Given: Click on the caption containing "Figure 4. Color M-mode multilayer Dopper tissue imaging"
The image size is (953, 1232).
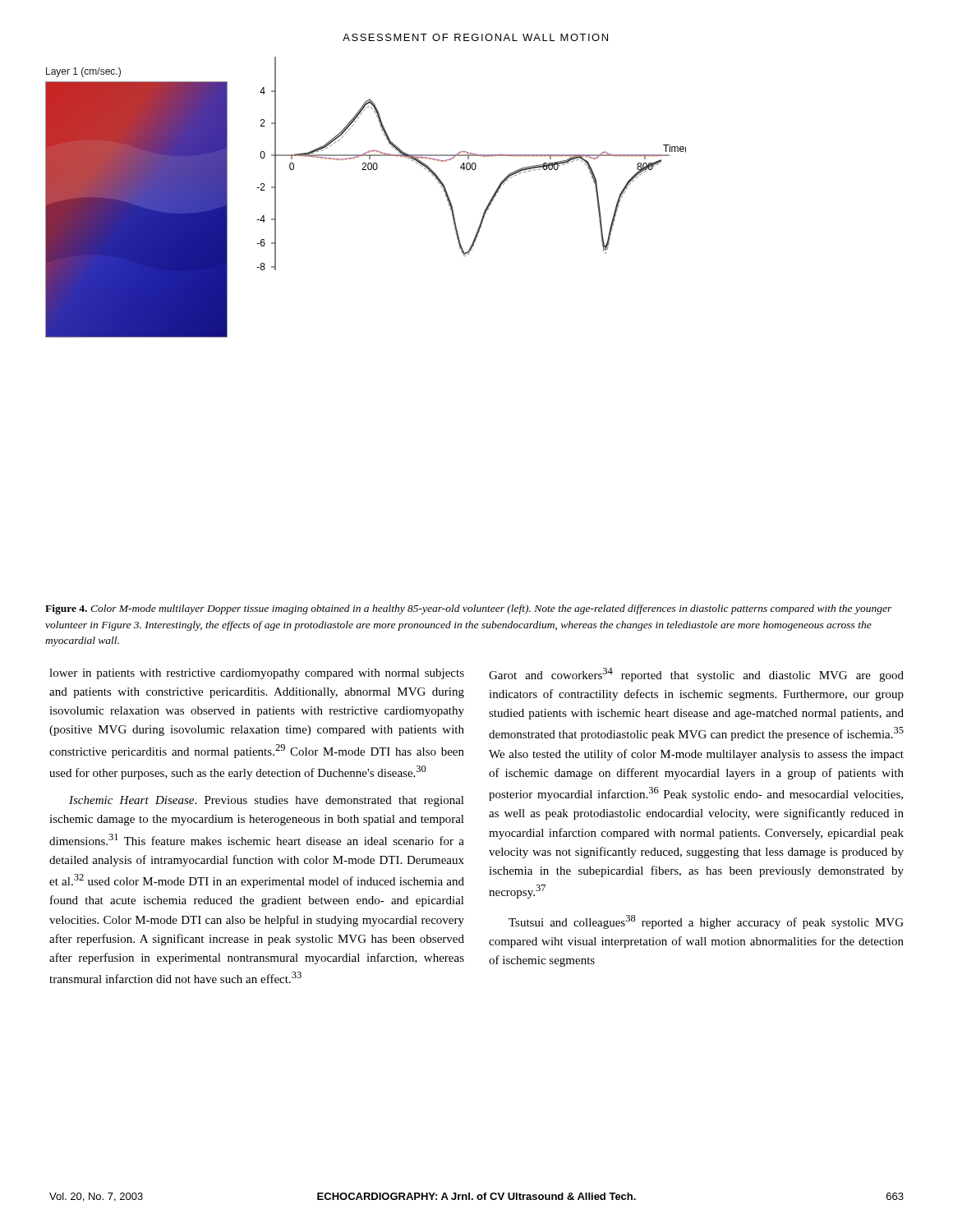Looking at the screenshot, I should [468, 624].
